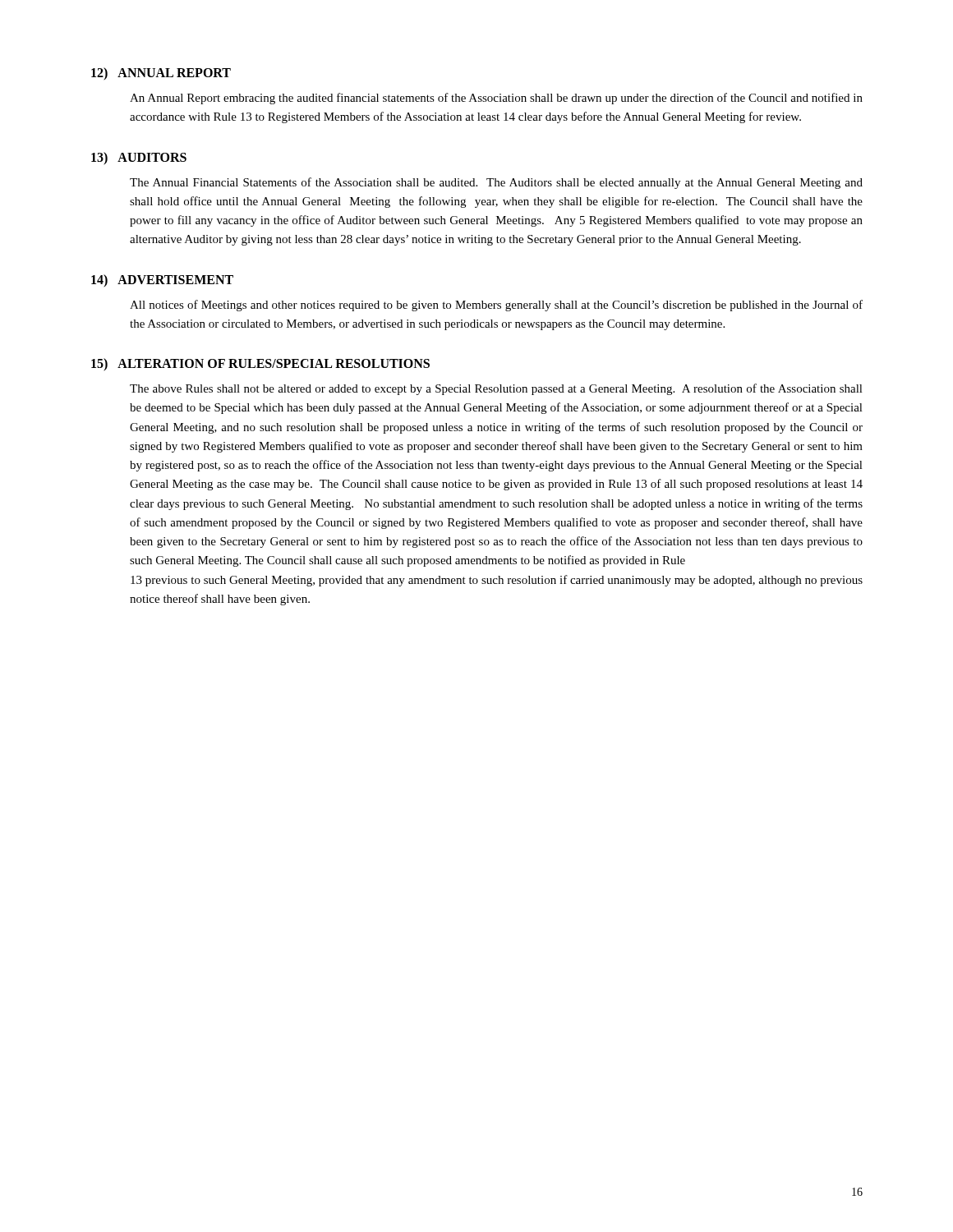
Task: Point to the passage starting "15) ALTERATION OF RULES/SPECIAL RESOLUTIONS"
Action: (260, 364)
